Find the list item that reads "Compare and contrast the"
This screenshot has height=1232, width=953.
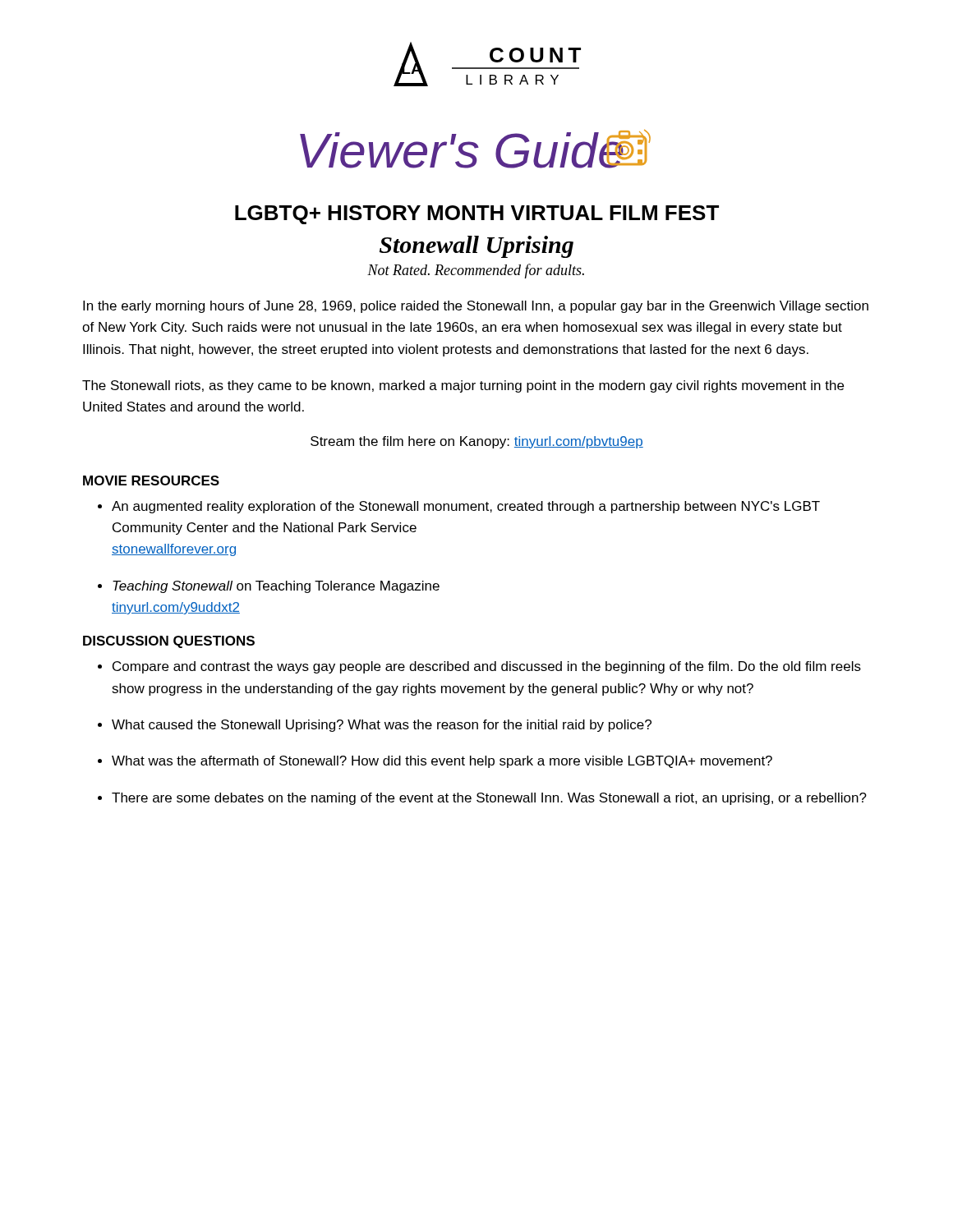click(x=486, y=678)
